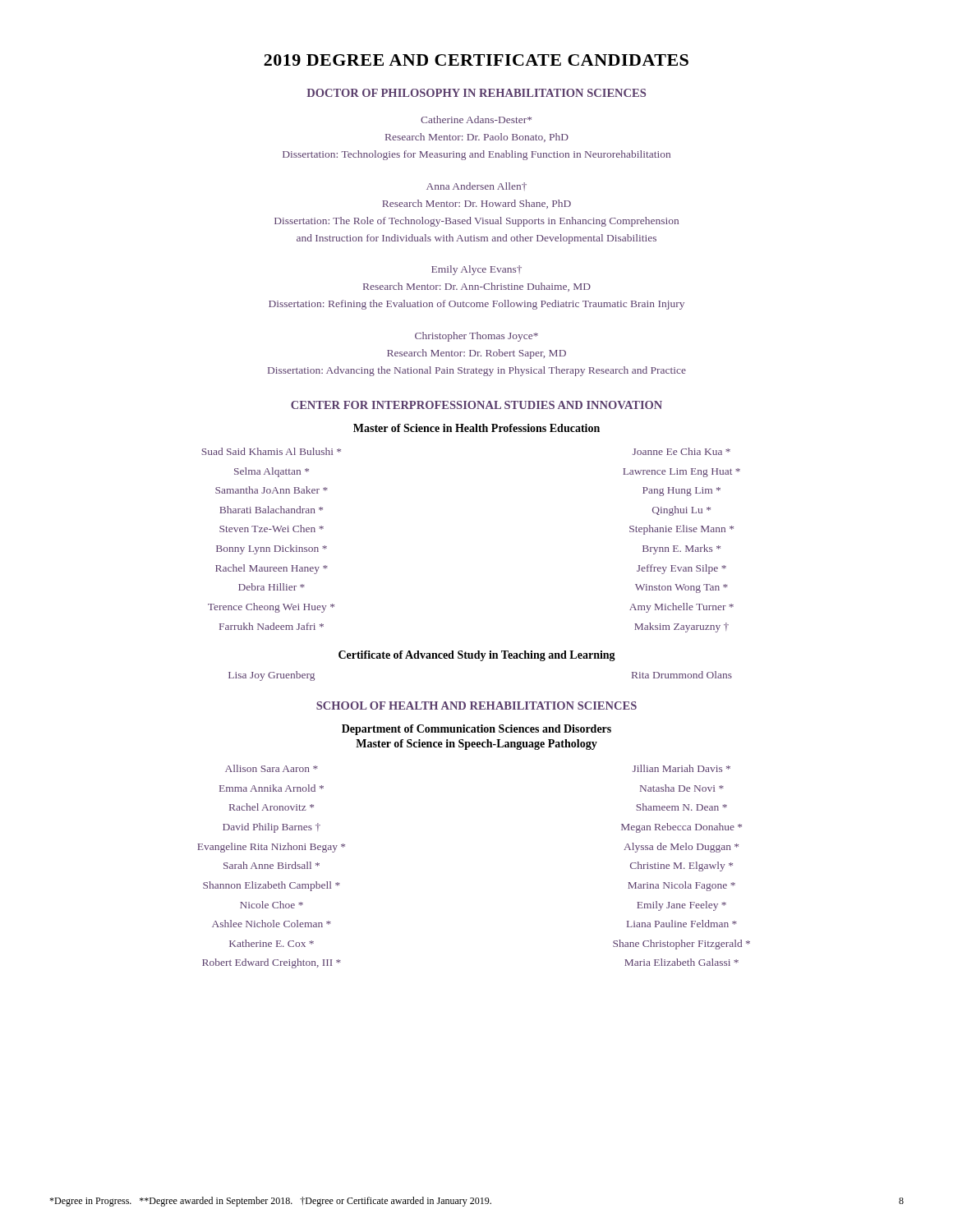Click where it says "Farrukh Nadeem Jafri *"
The height and width of the screenshot is (1232, 953).
271,626
